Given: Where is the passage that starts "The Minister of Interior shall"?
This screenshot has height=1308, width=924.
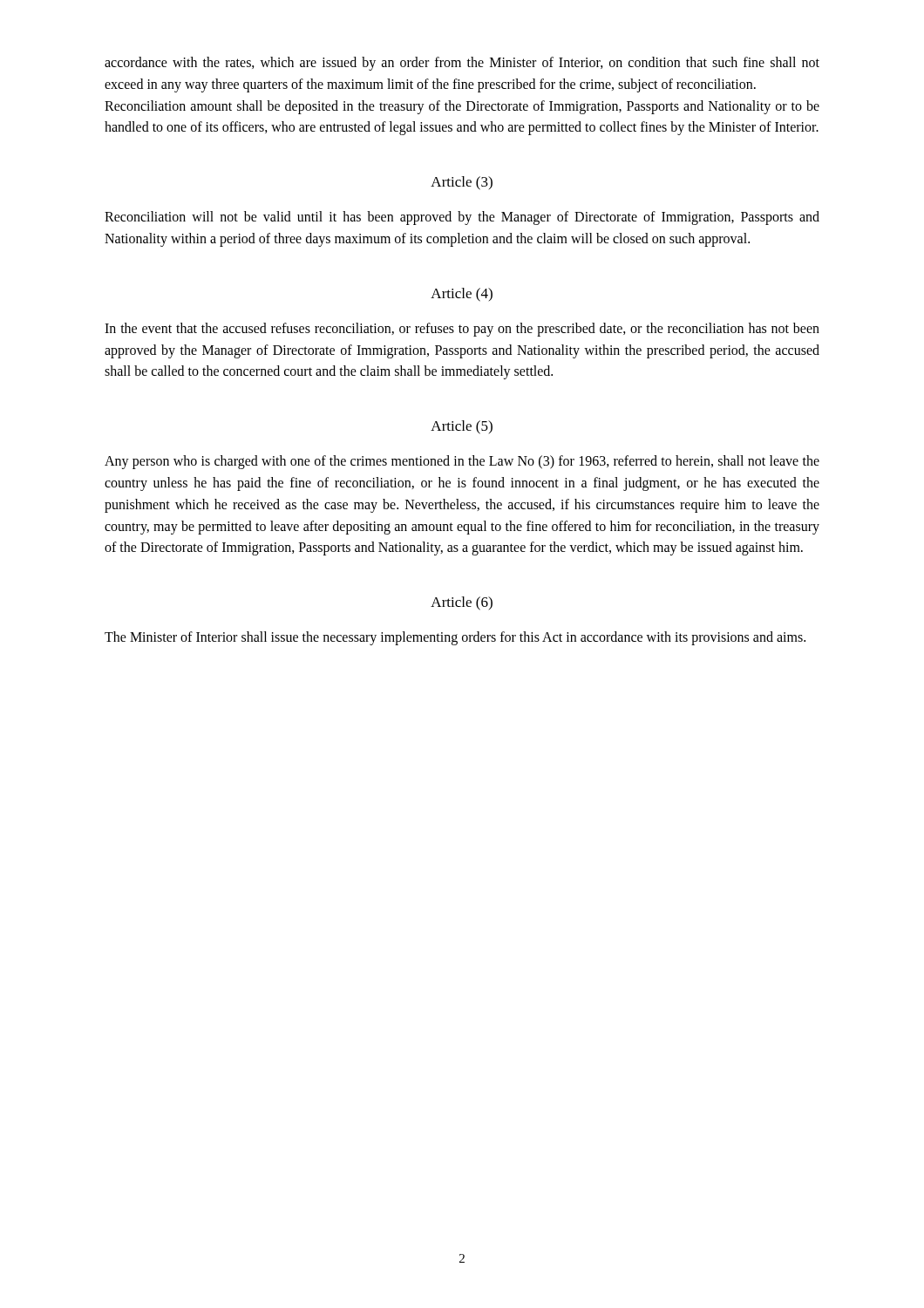Looking at the screenshot, I should click(456, 637).
